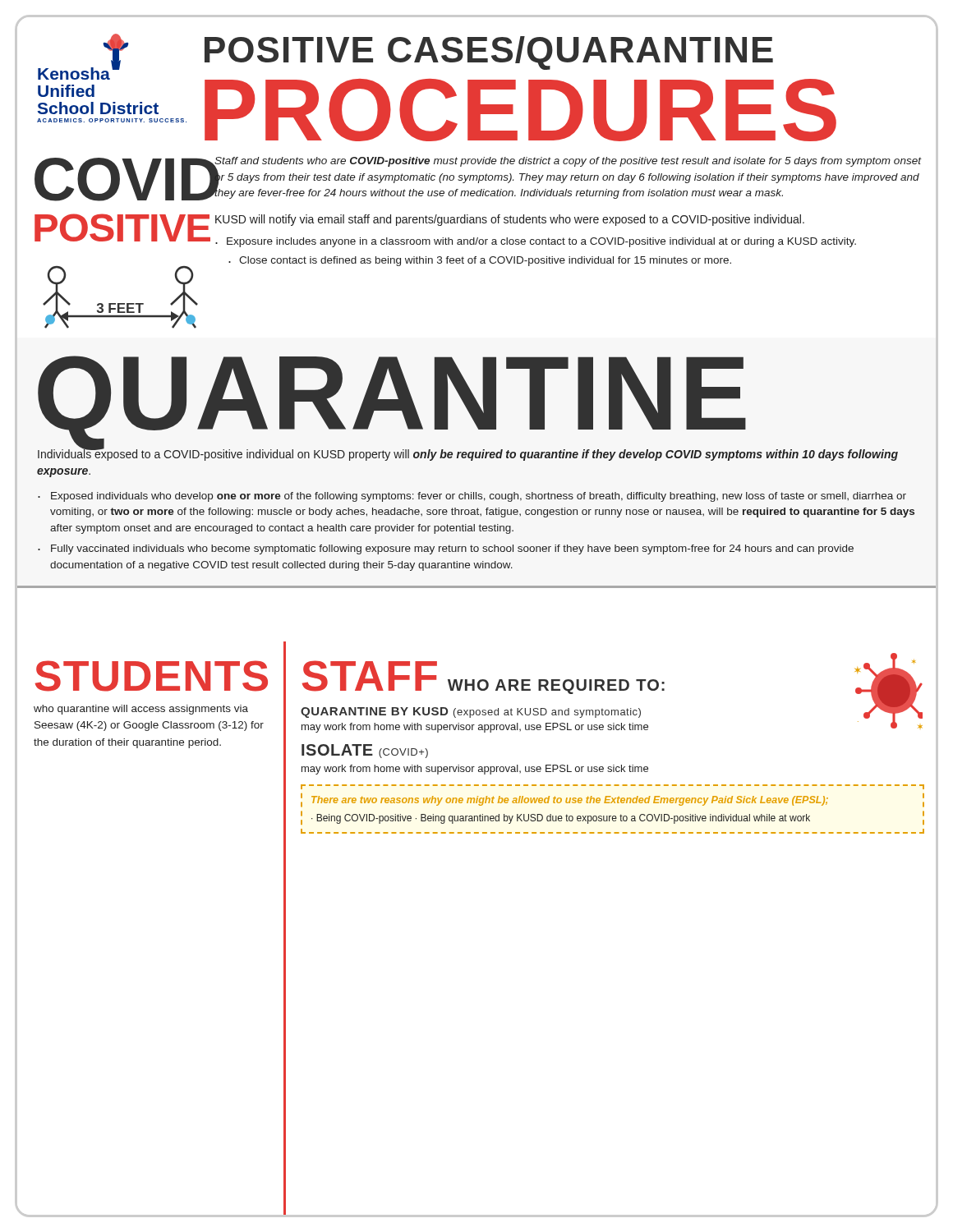
Task: Locate the block of text that opens with "QUARANTINE BY KUSD (exposed at KUSD"
Action: point(612,740)
